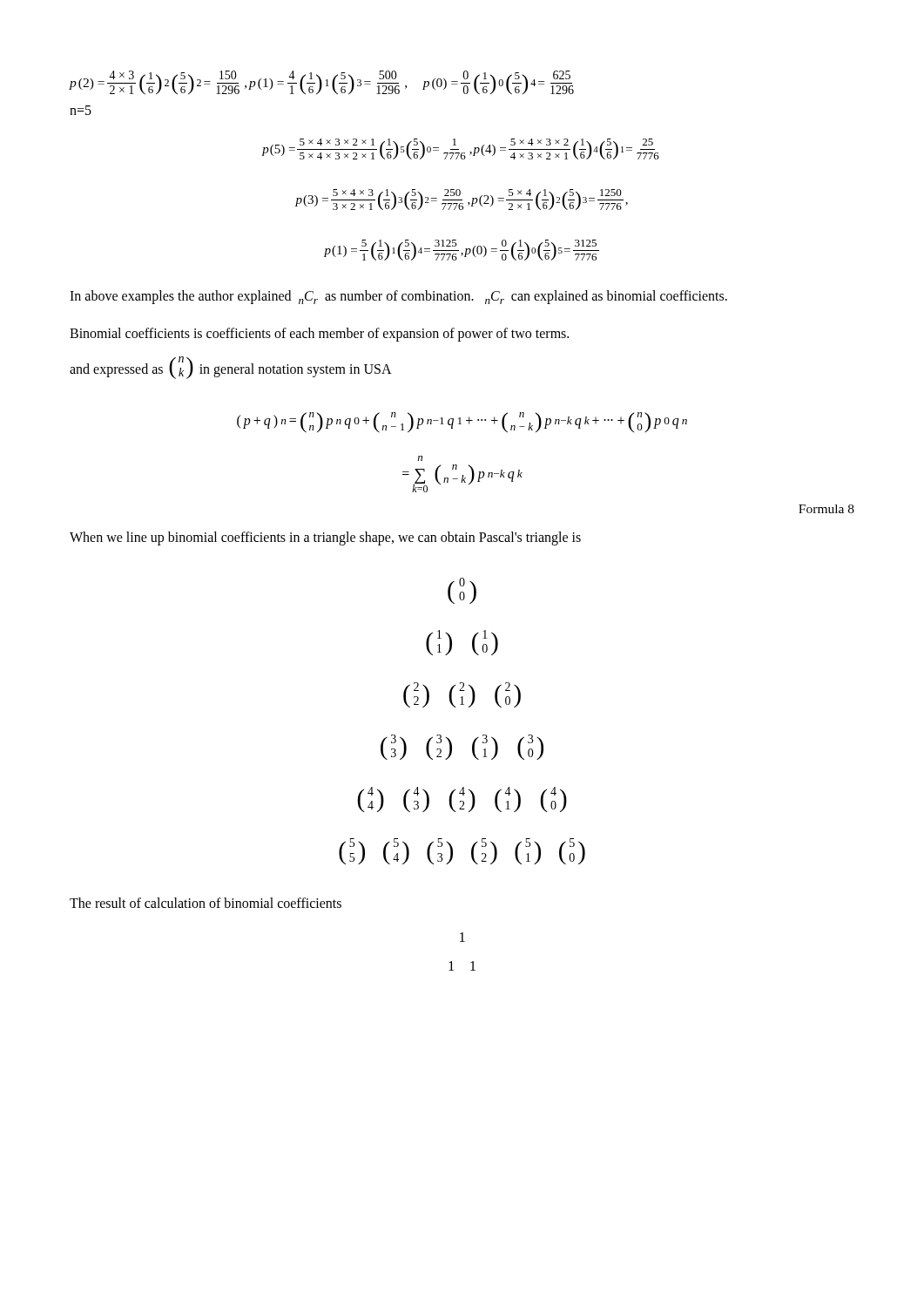Click the formula that begins "p(2) = 4 × 3"

coord(323,83)
